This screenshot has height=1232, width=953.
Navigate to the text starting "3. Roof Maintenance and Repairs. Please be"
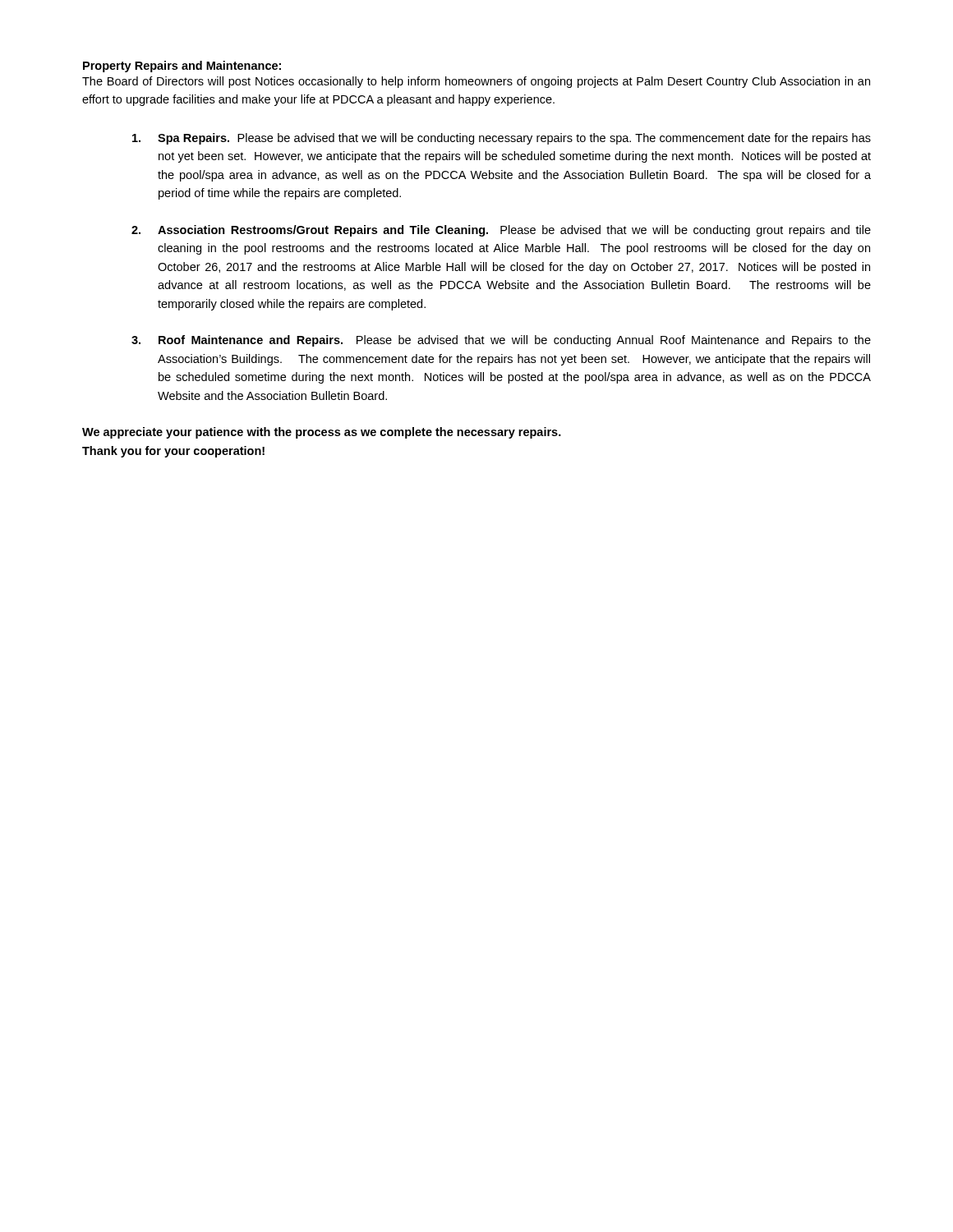pos(501,368)
